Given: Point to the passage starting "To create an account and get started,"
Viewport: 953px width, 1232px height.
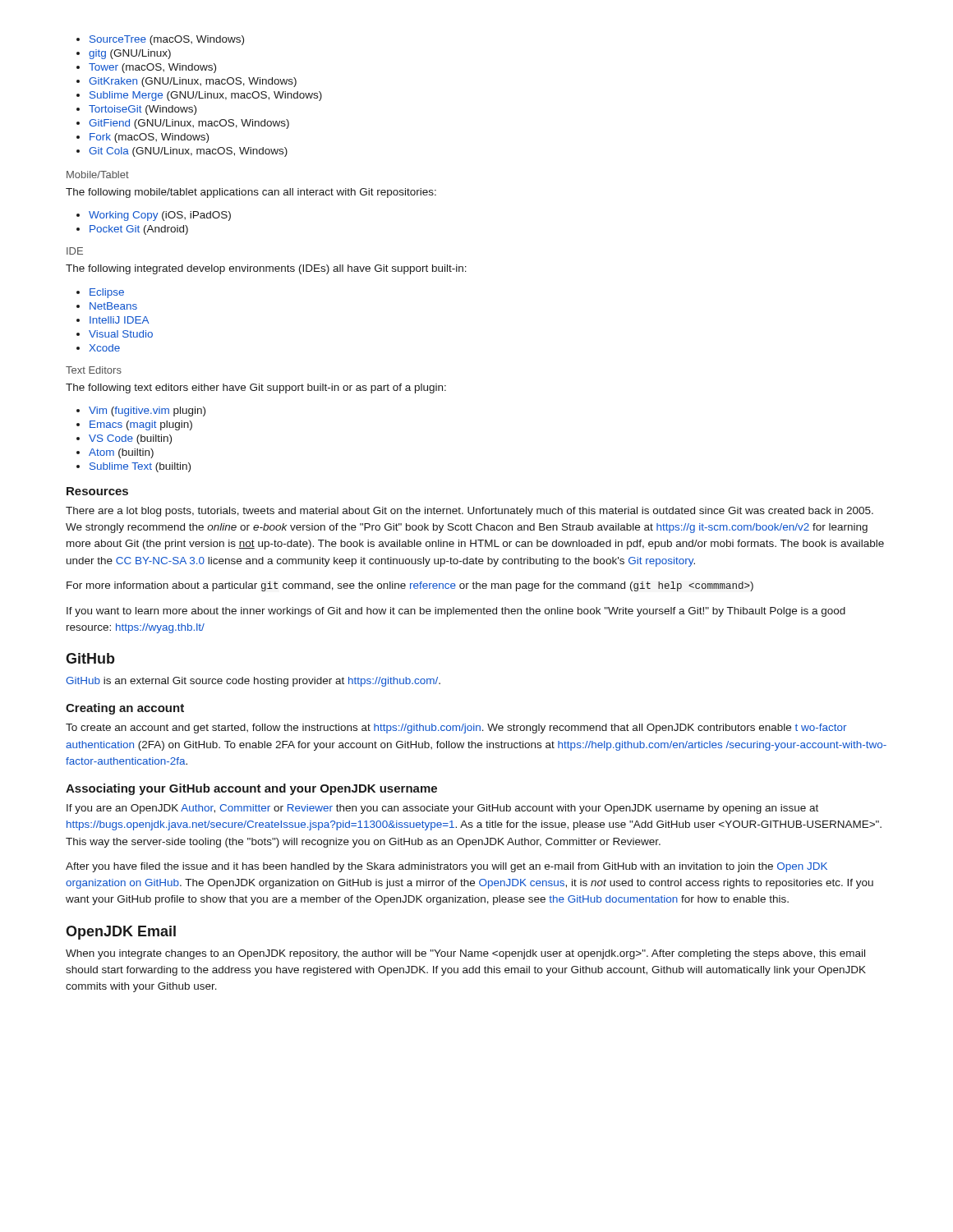Looking at the screenshot, I should point(476,744).
